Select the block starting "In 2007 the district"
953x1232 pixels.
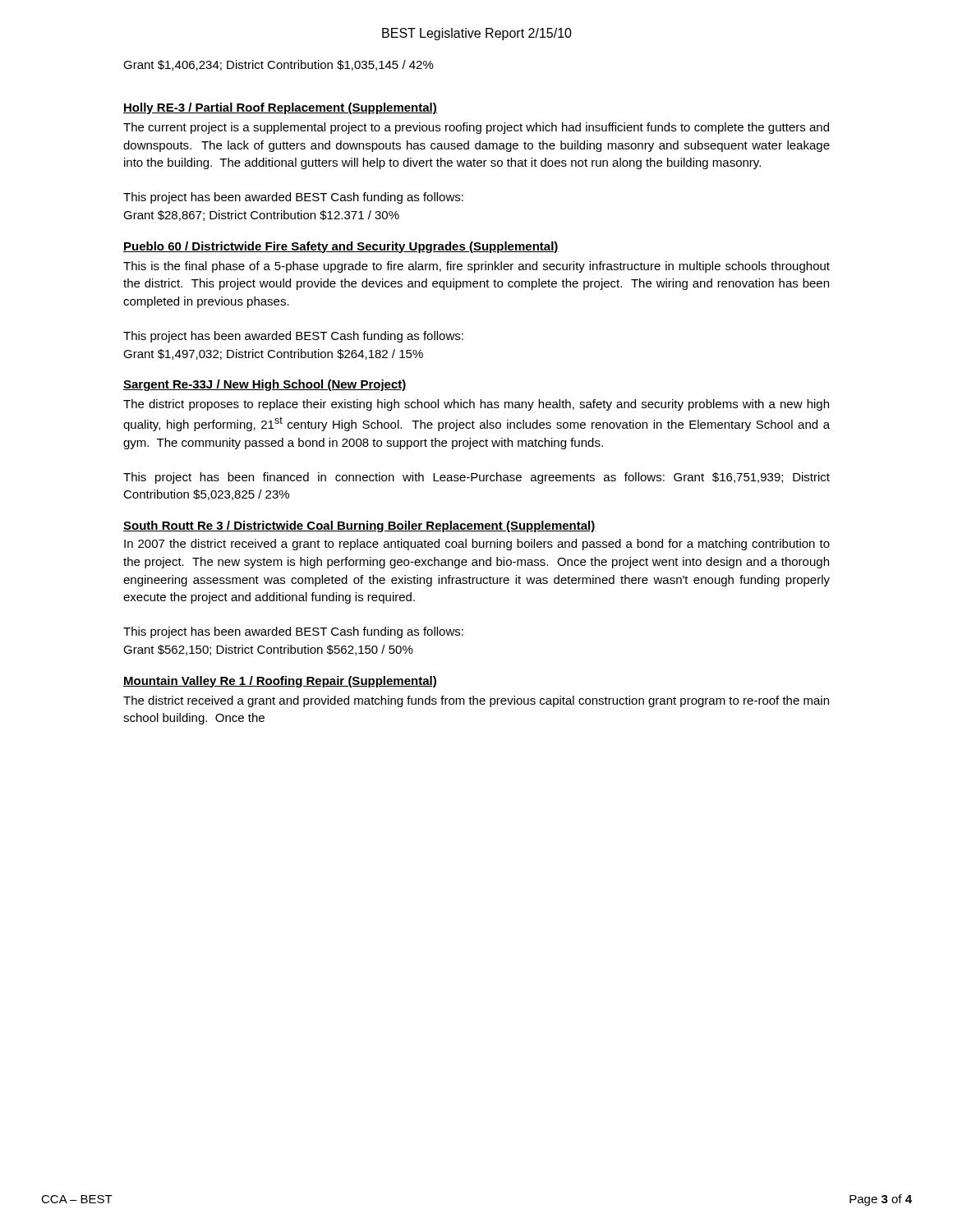(476, 570)
